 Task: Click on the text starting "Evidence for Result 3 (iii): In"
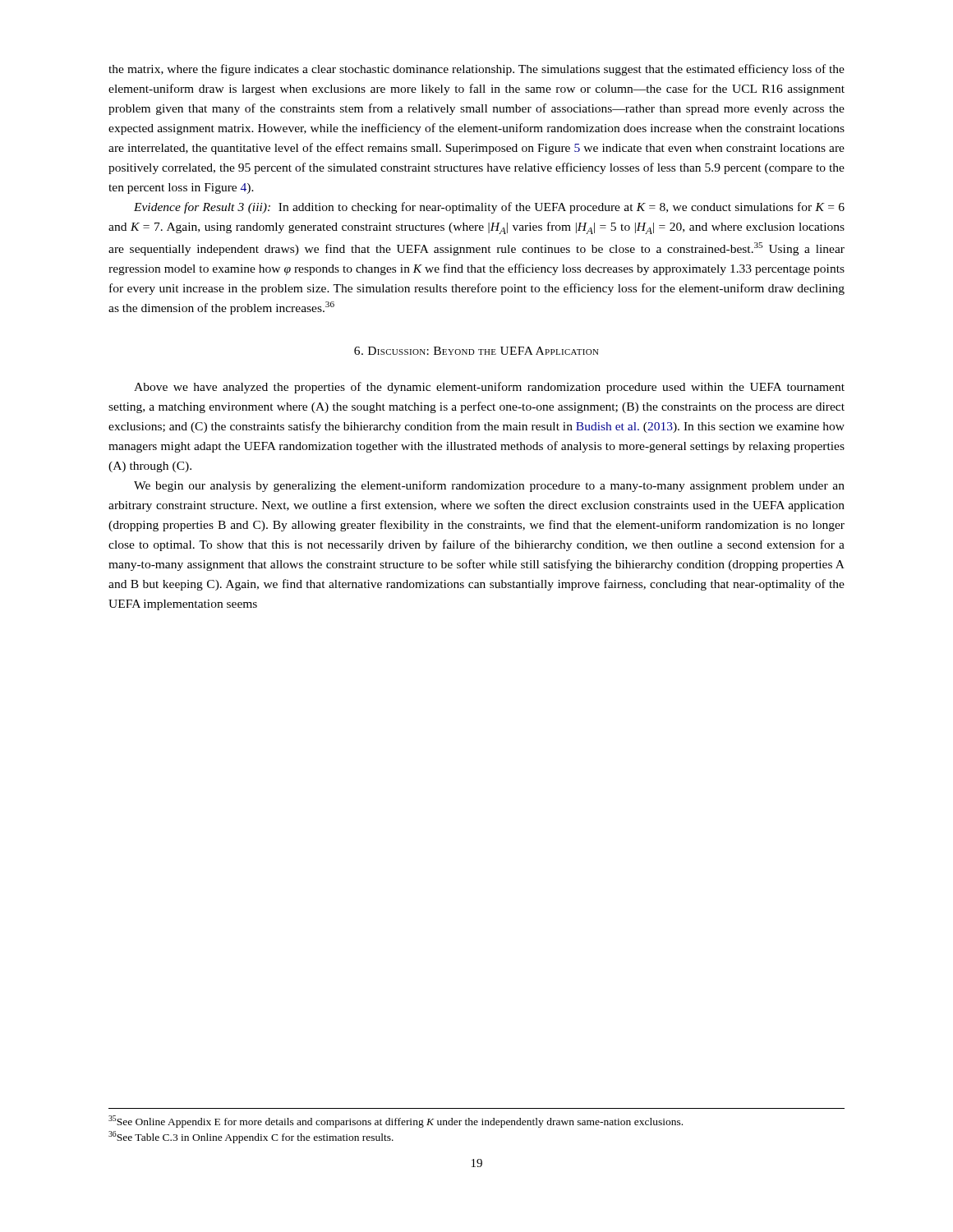click(476, 258)
